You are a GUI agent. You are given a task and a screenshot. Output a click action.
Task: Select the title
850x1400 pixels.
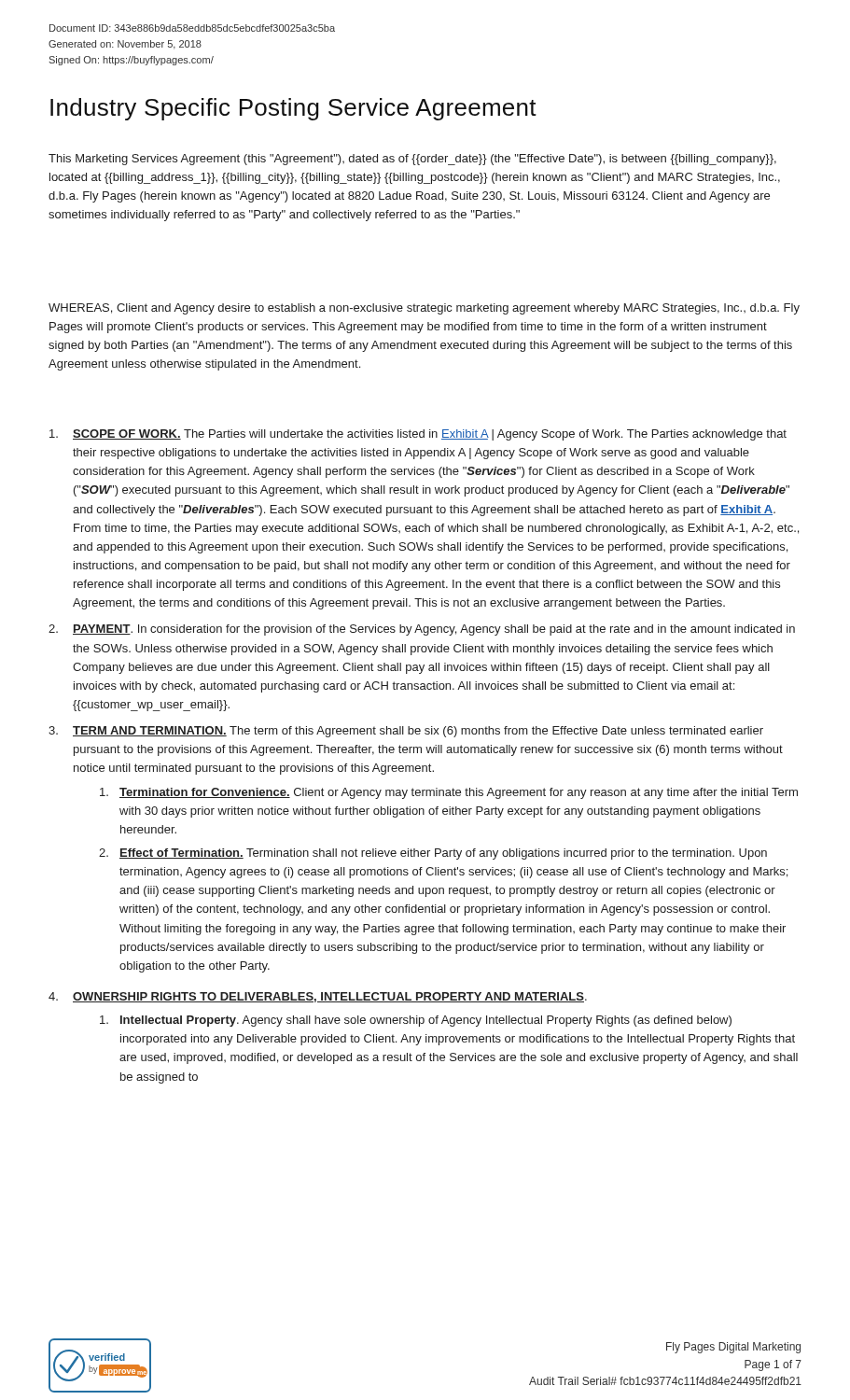coord(425,108)
